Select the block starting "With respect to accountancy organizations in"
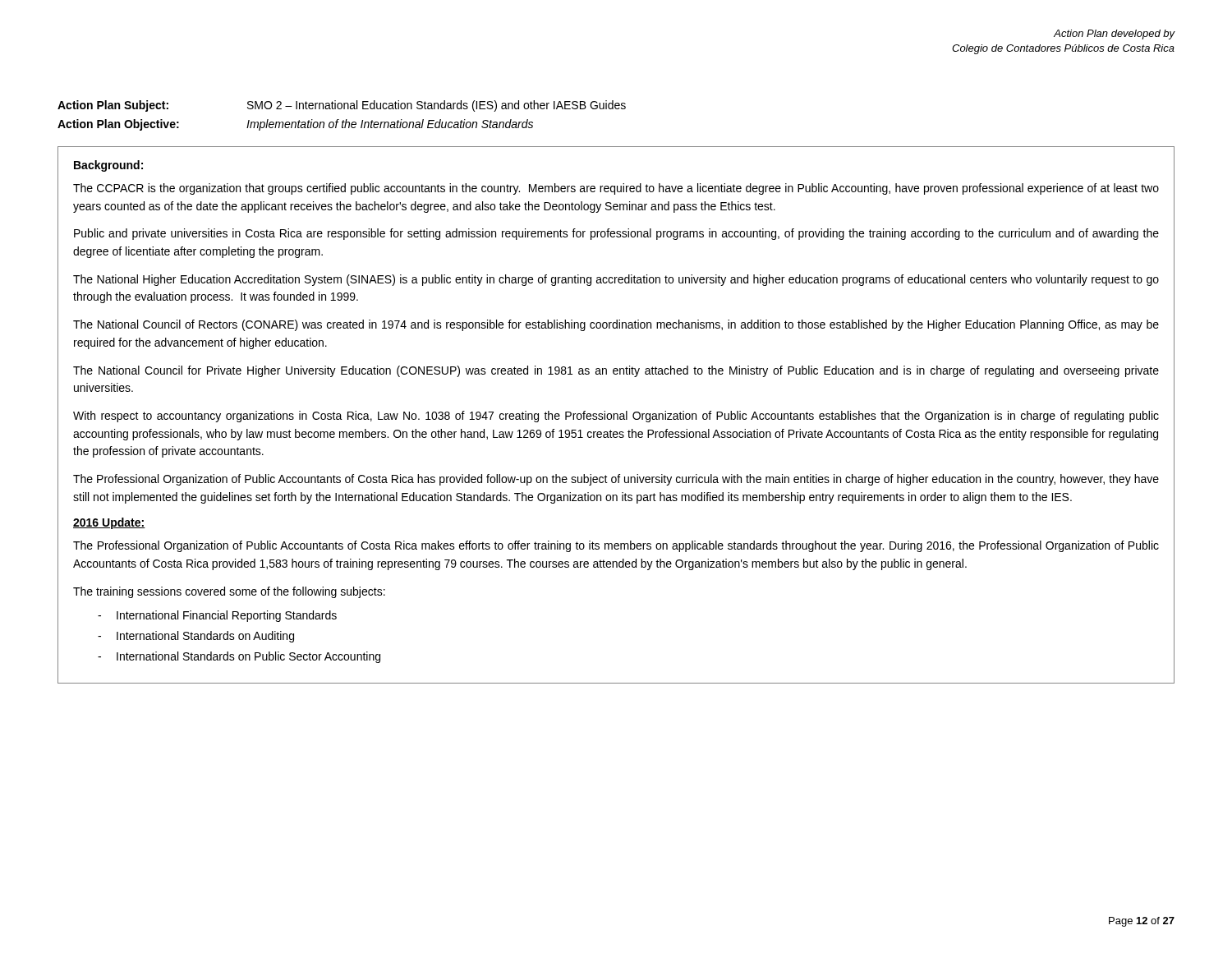This screenshot has height=953, width=1232. [616, 433]
